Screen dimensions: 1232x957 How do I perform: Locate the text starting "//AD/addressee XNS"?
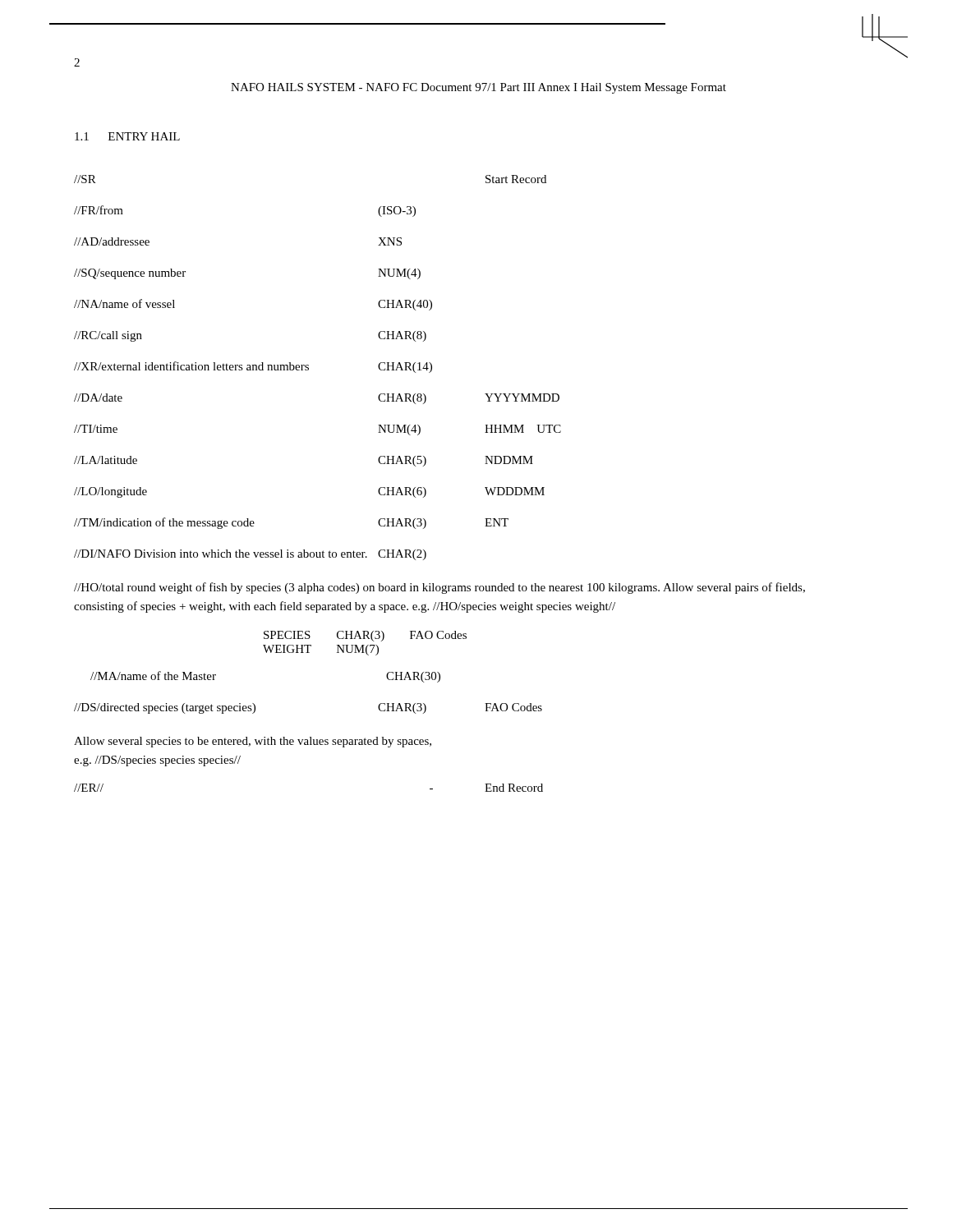point(101,241)
